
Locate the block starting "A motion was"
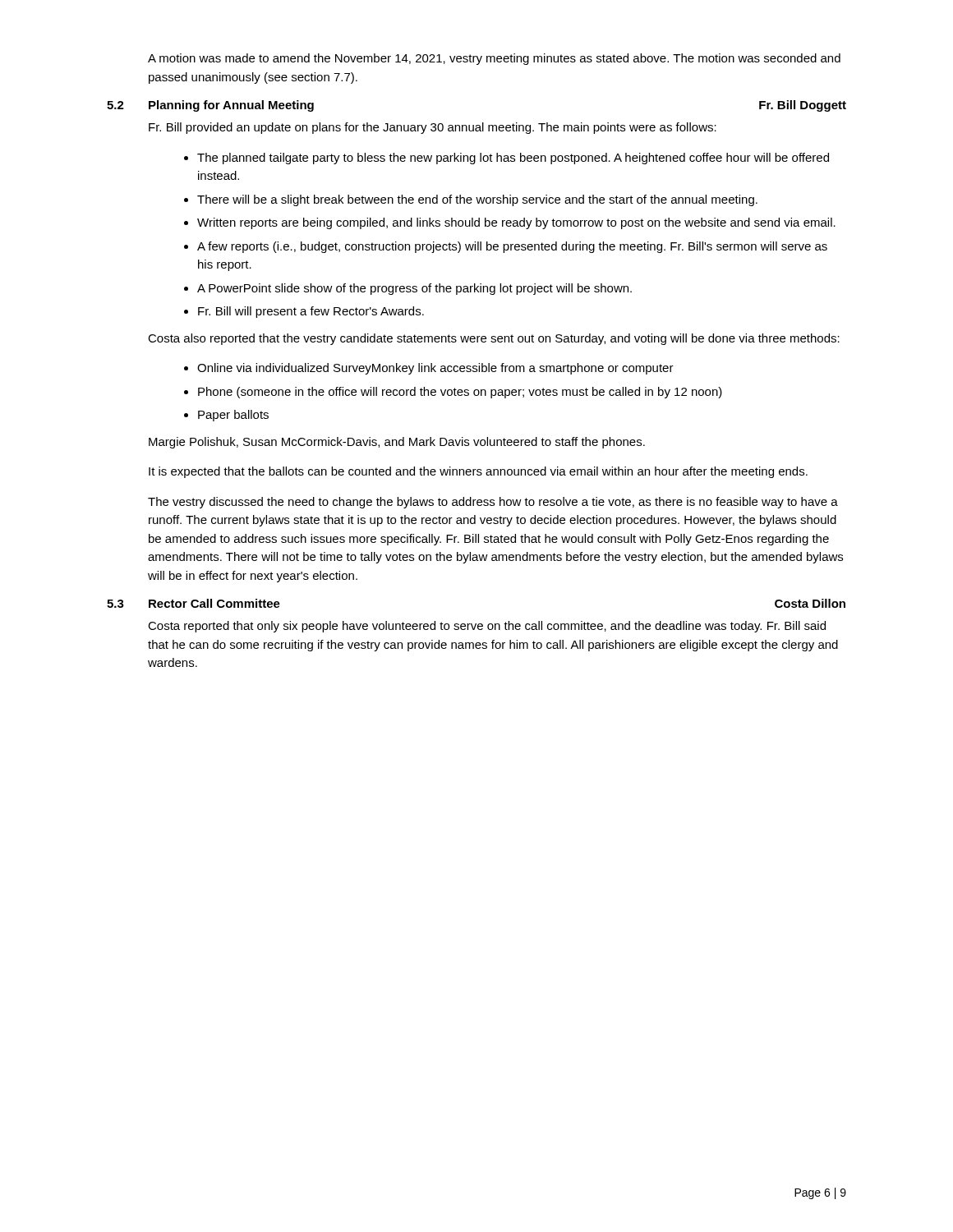point(494,67)
